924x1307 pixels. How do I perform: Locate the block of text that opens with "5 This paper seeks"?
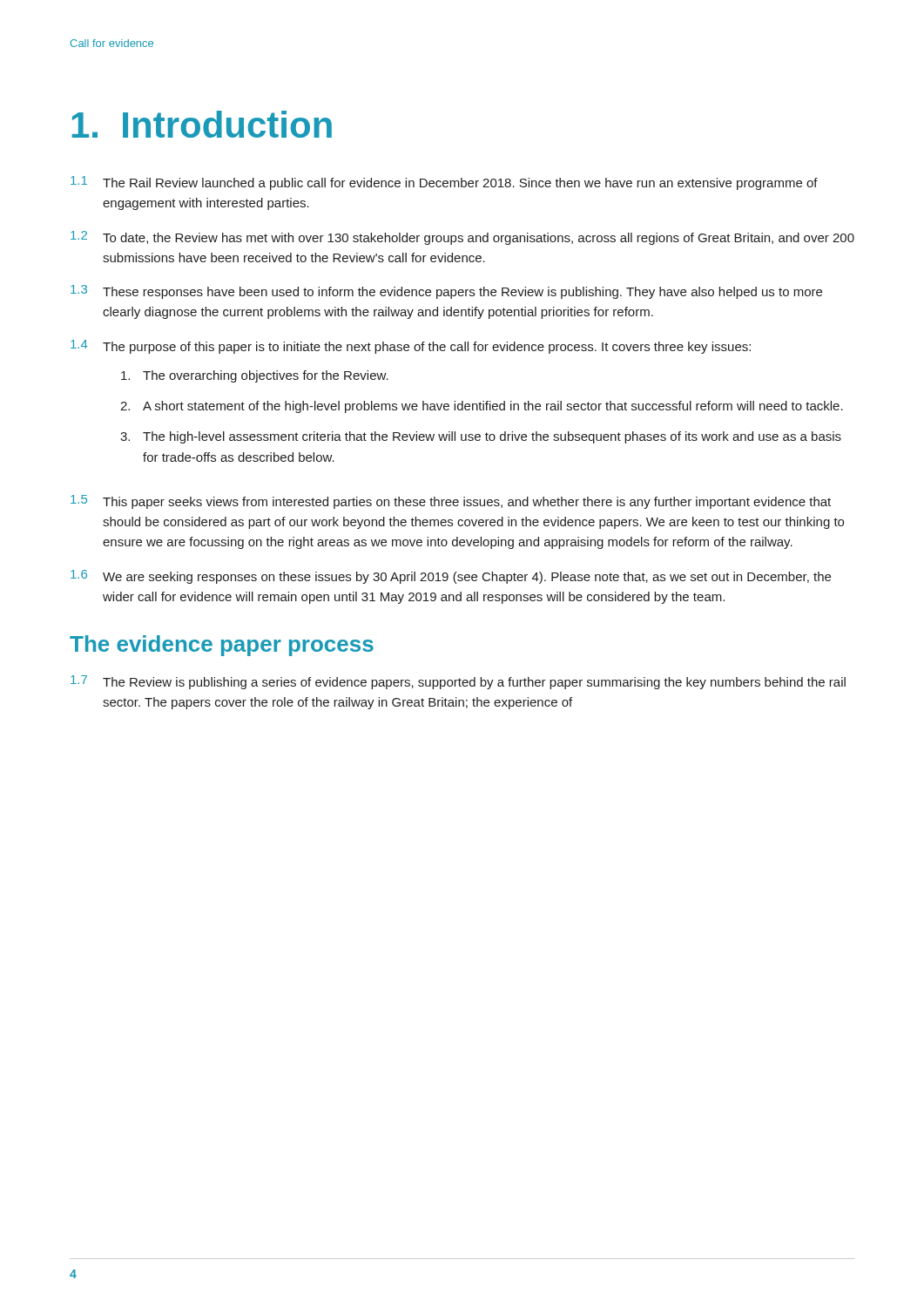[x=462, y=522]
